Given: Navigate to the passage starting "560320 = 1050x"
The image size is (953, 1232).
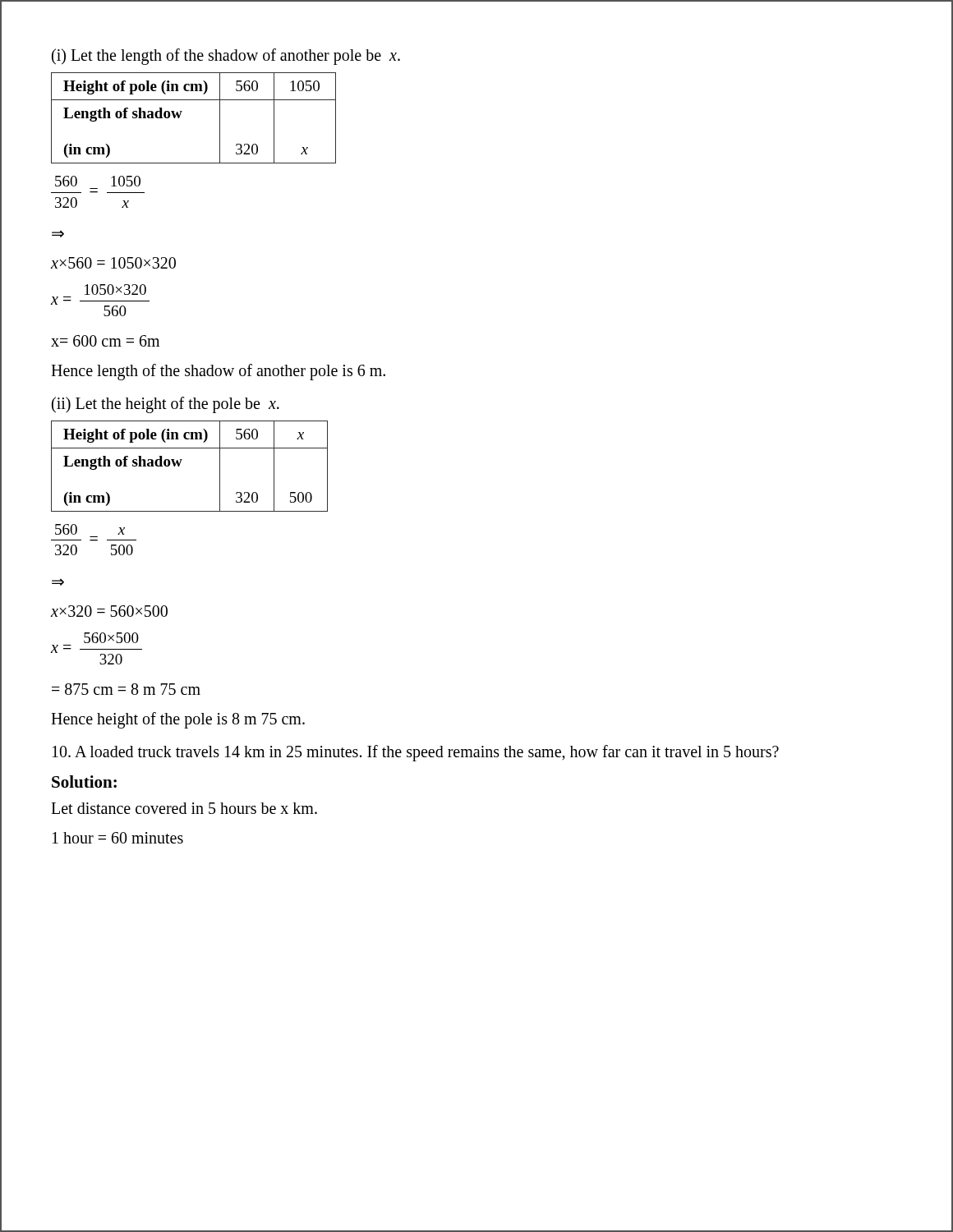Looking at the screenshot, I should 98,192.
